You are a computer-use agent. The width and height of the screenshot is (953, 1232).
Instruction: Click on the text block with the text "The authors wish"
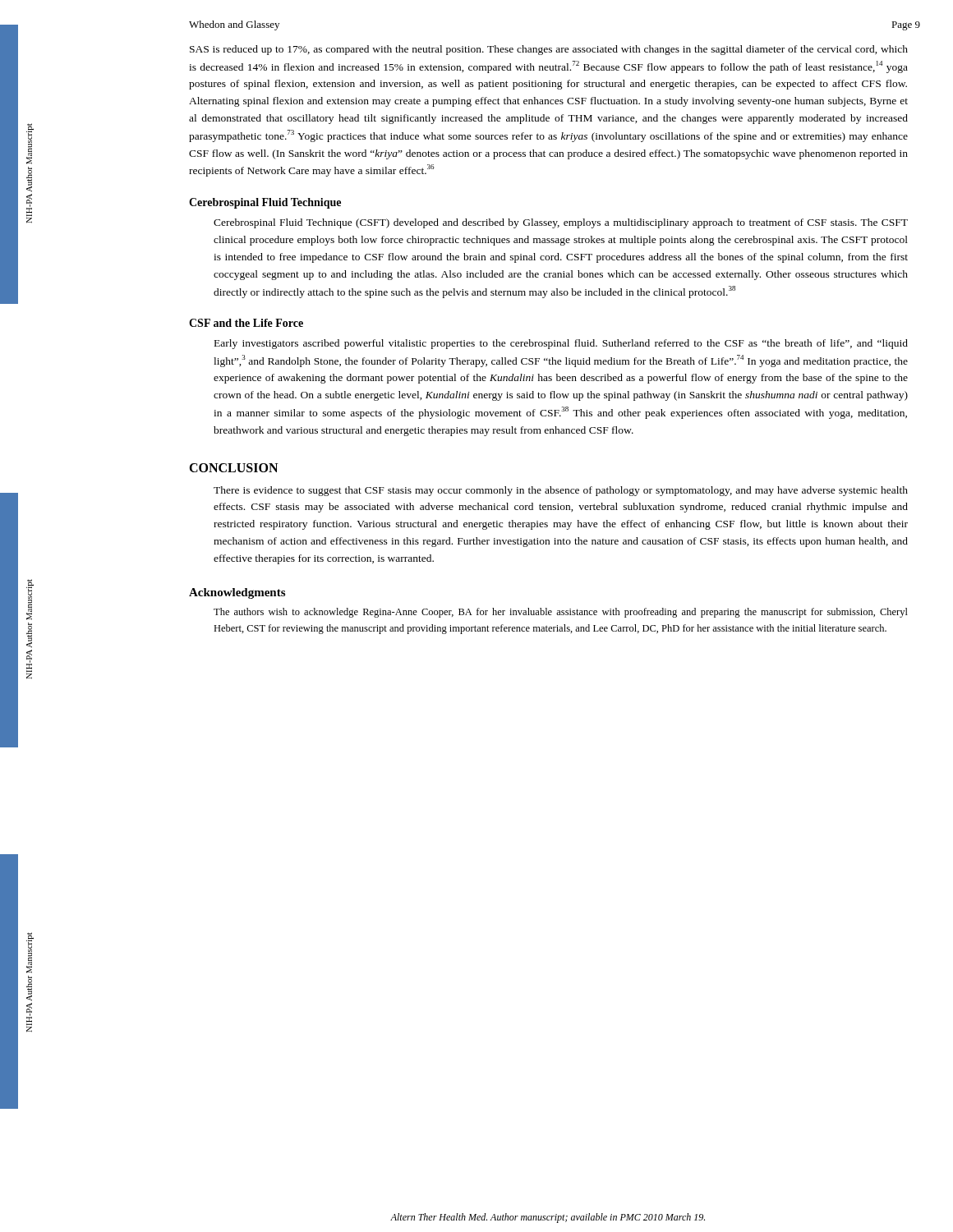(561, 620)
